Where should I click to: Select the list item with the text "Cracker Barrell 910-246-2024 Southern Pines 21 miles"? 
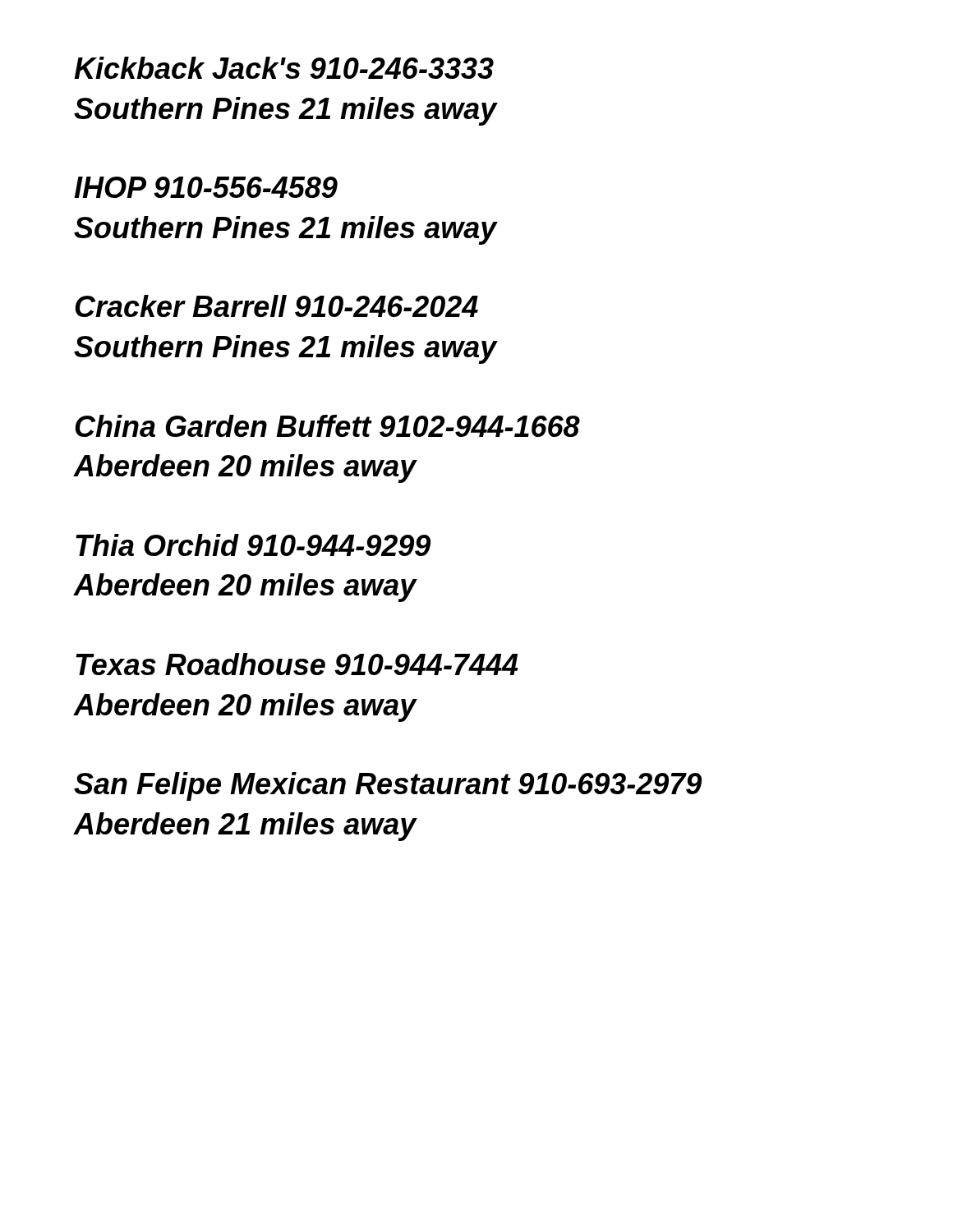(476, 328)
